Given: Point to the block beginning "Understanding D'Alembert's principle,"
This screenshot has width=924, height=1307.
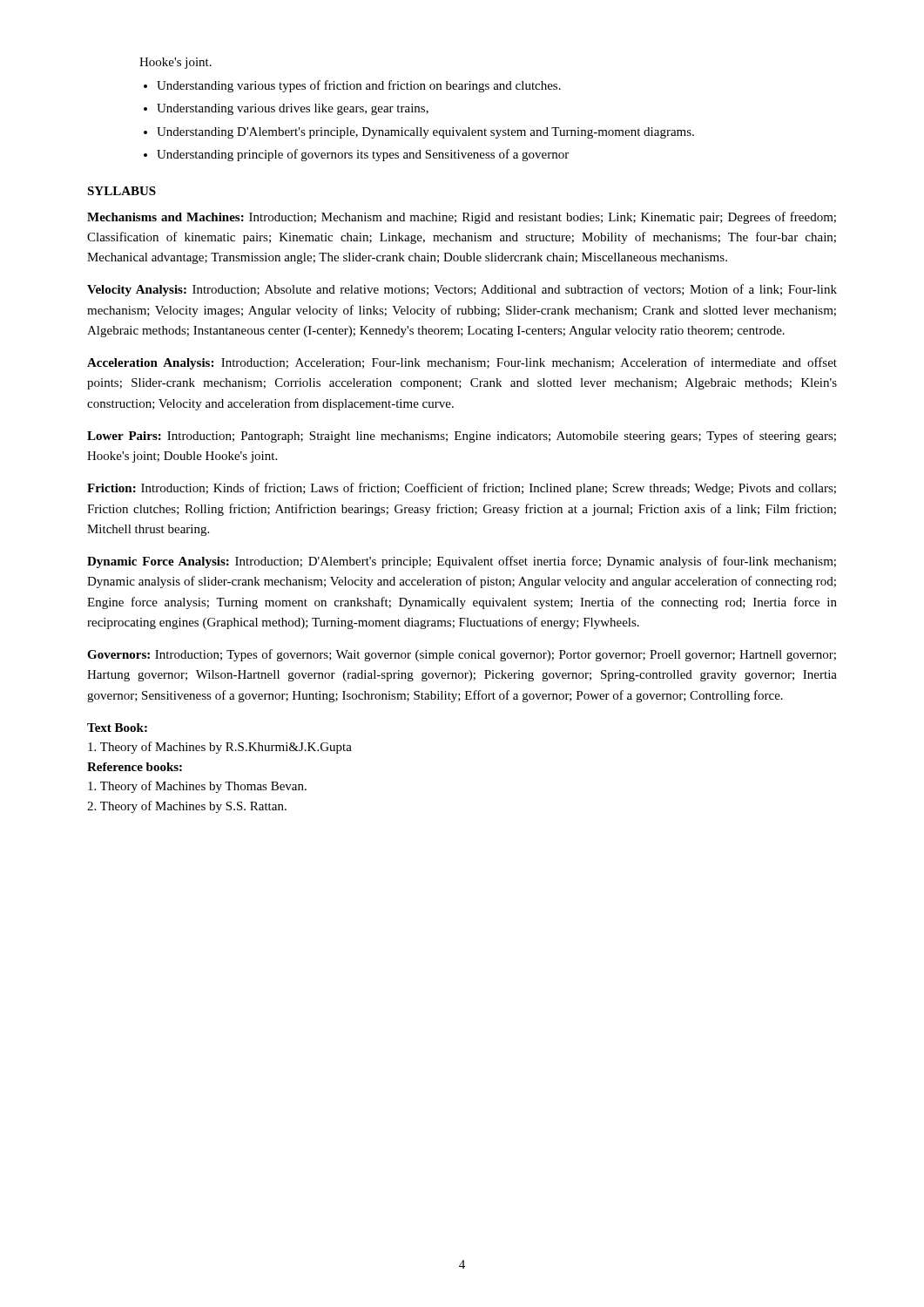Looking at the screenshot, I should point(426,131).
